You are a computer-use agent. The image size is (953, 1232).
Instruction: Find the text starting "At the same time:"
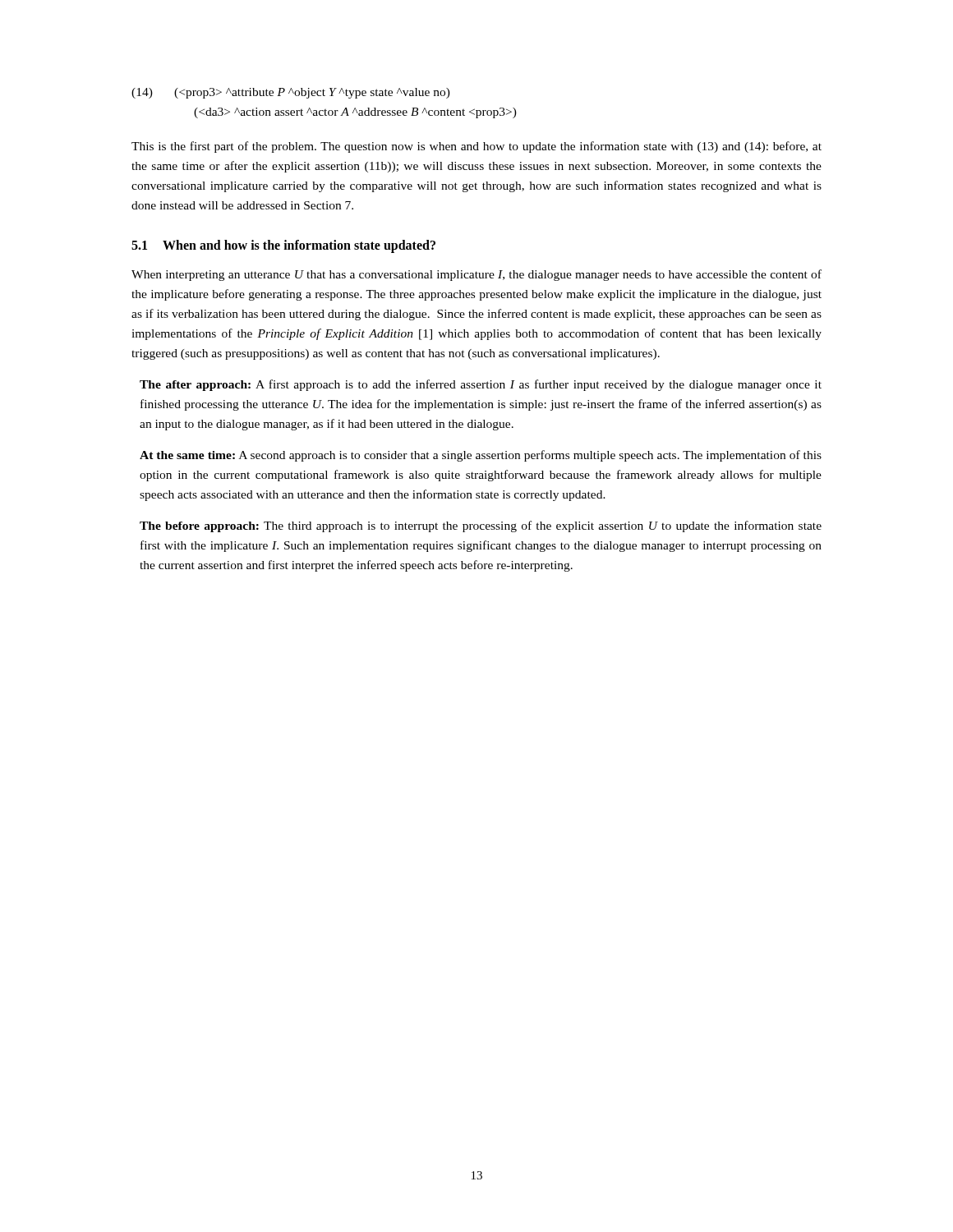pos(481,475)
